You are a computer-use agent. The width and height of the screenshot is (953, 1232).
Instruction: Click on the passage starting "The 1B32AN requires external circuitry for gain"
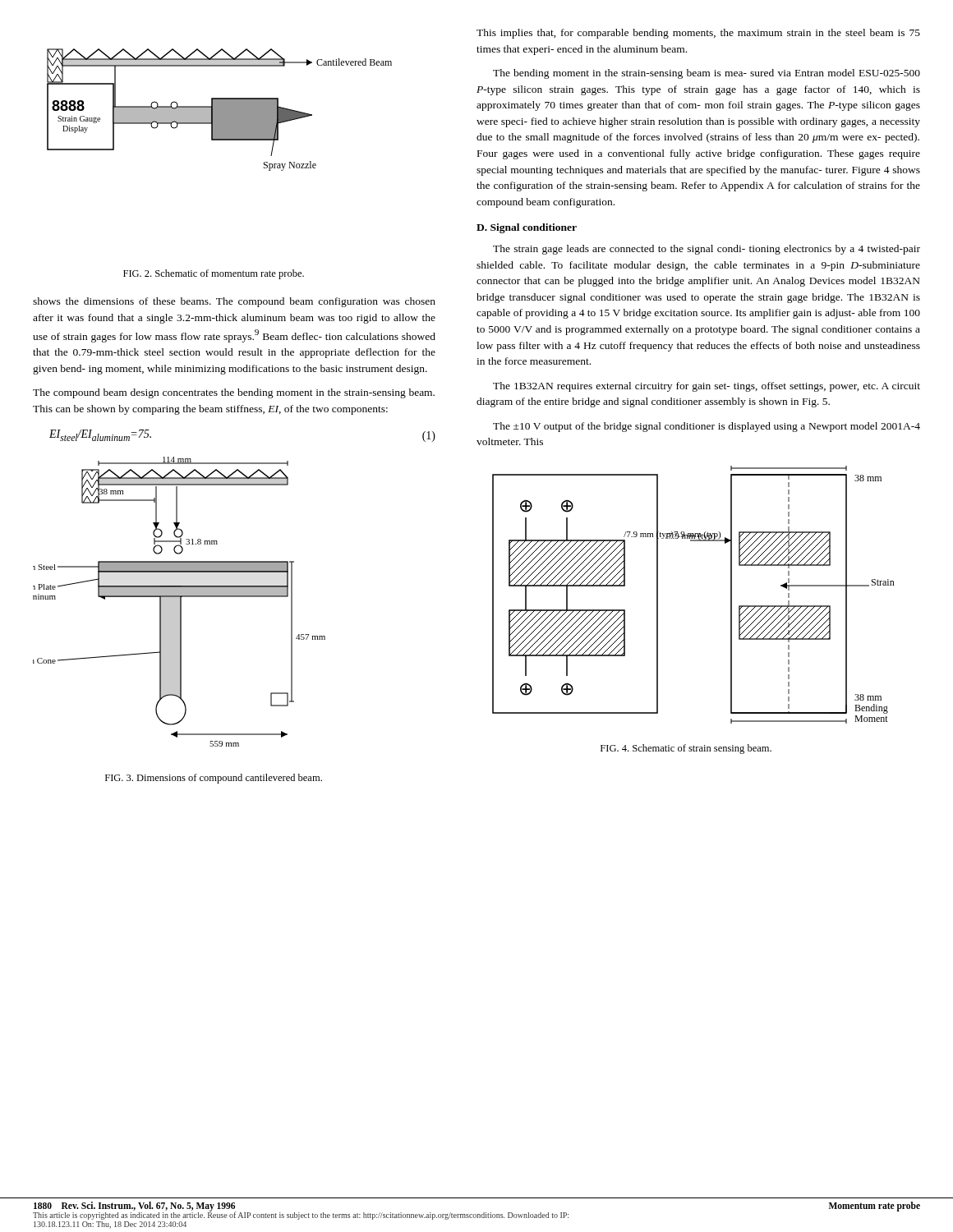coord(698,393)
